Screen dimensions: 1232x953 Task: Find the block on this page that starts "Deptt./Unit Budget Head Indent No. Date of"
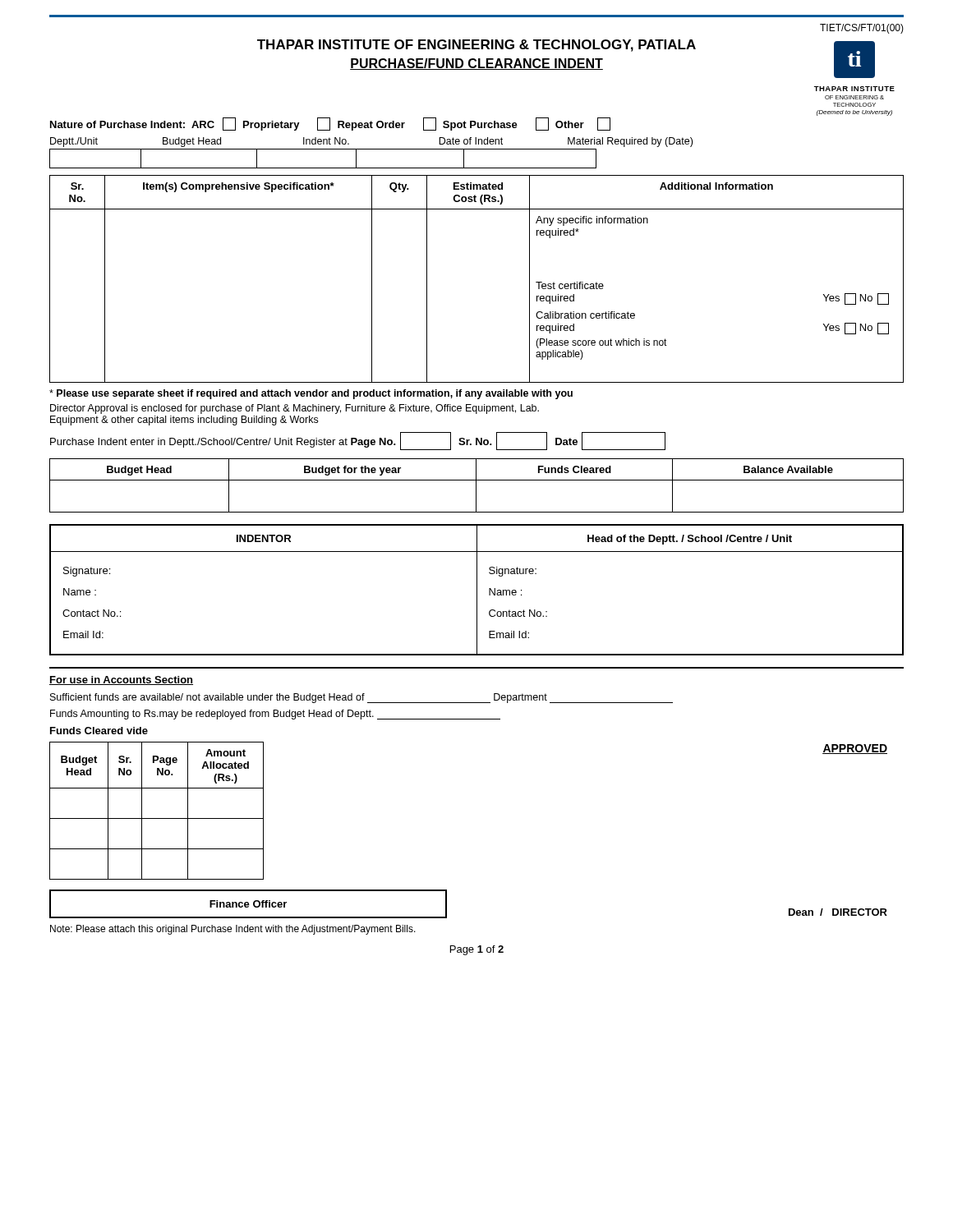[x=371, y=142]
